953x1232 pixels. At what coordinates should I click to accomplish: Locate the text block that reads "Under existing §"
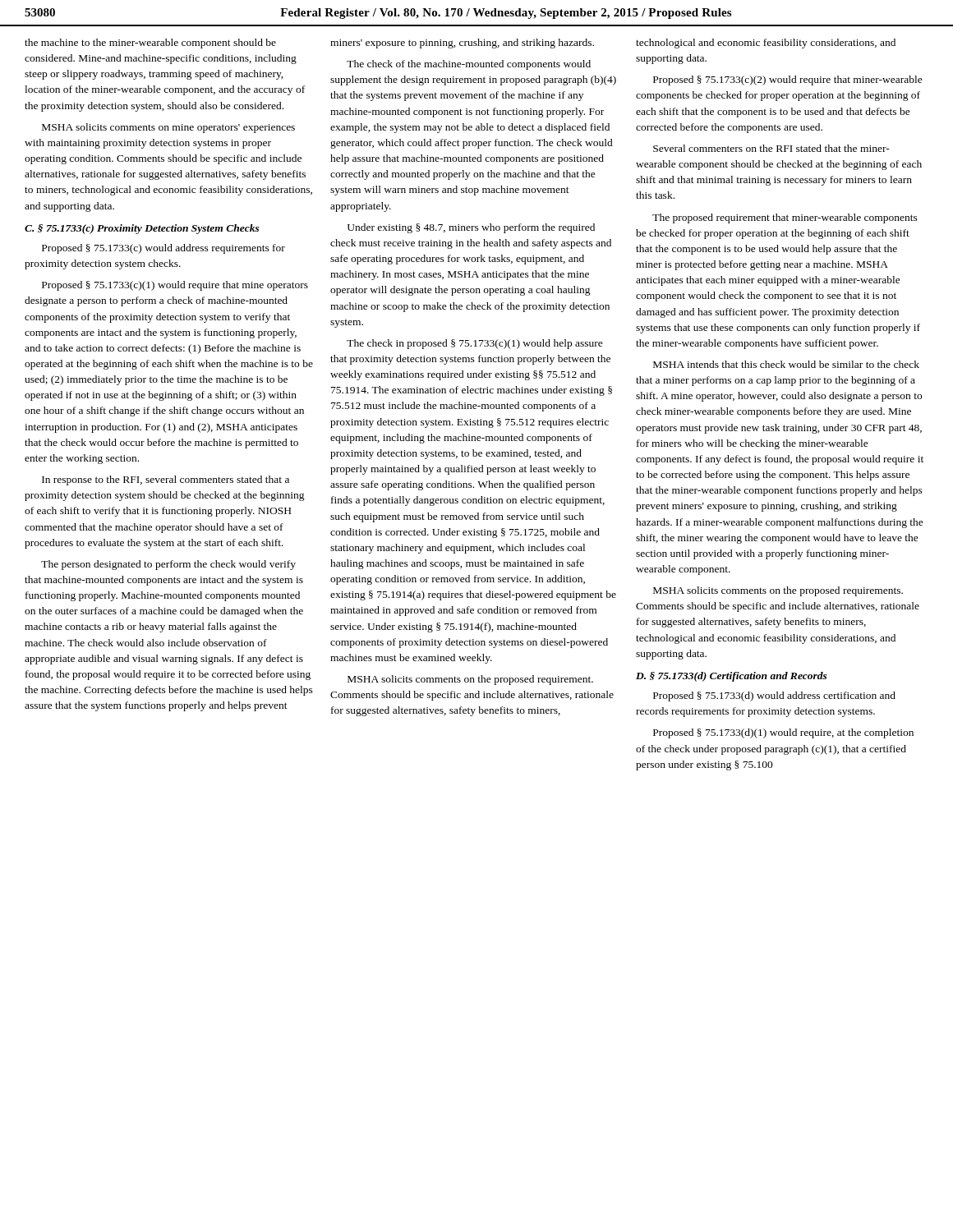pos(475,274)
